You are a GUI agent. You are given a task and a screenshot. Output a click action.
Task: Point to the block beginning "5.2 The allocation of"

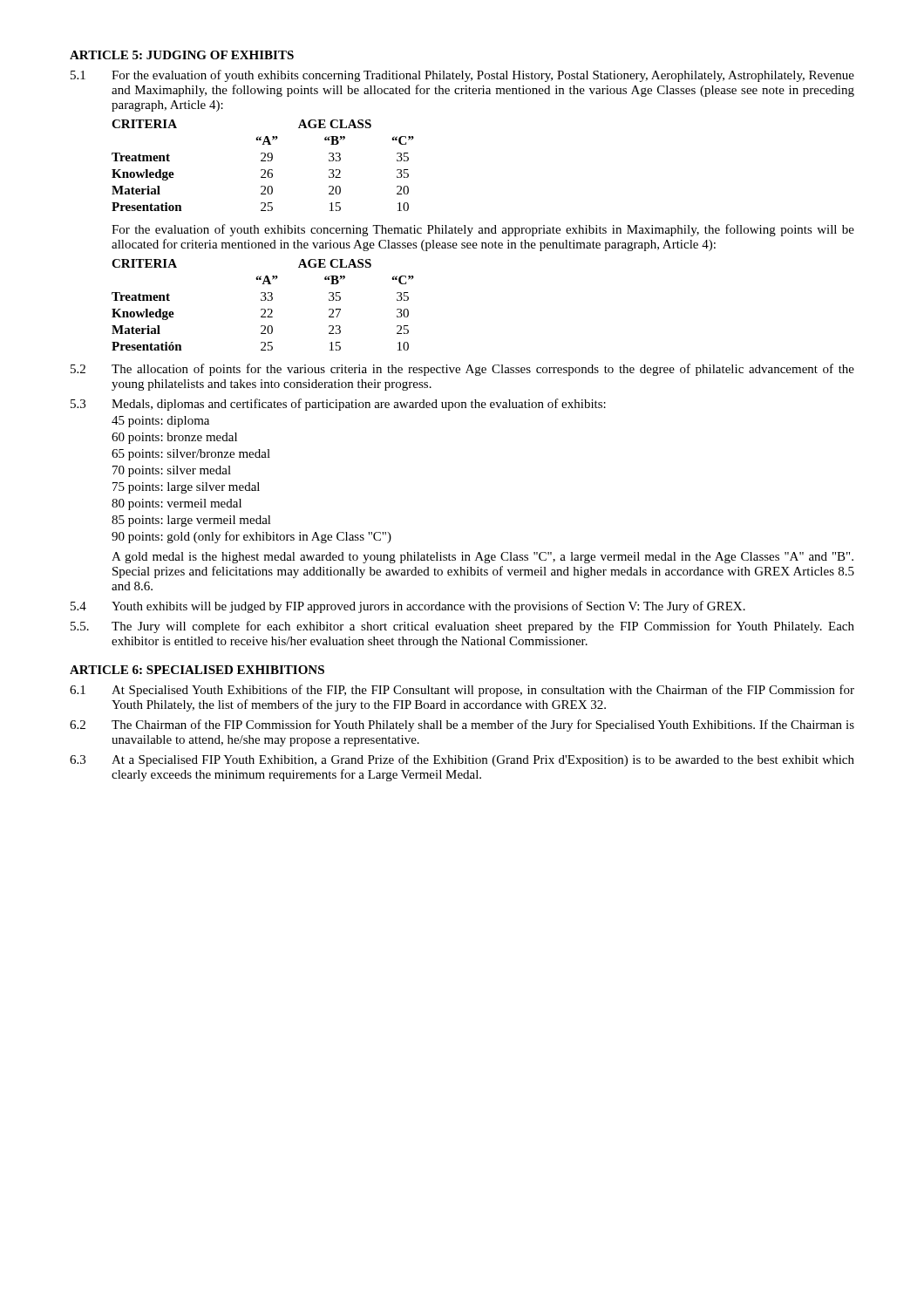click(462, 377)
